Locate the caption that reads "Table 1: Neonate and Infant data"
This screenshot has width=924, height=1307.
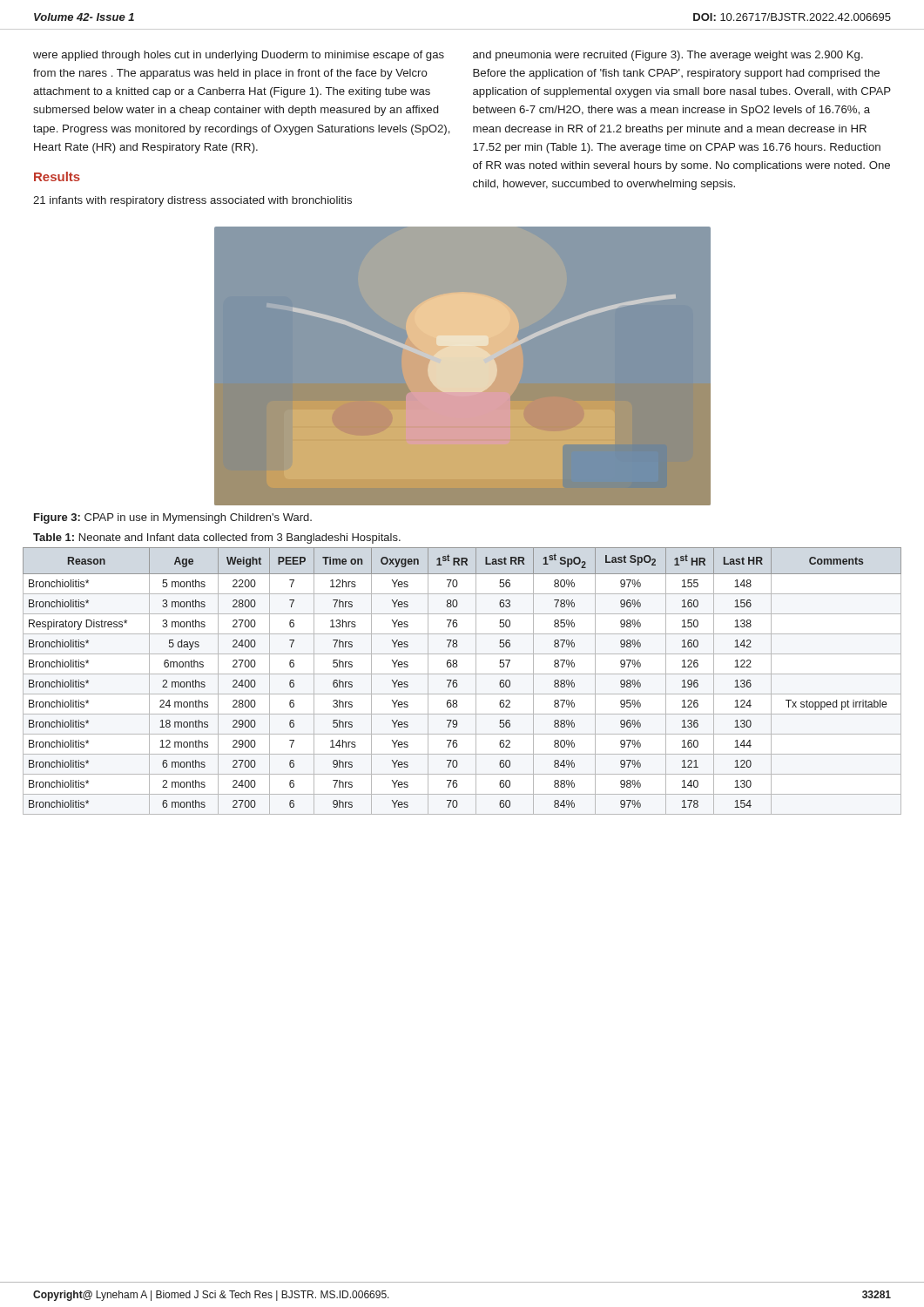click(x=217, y=537)
